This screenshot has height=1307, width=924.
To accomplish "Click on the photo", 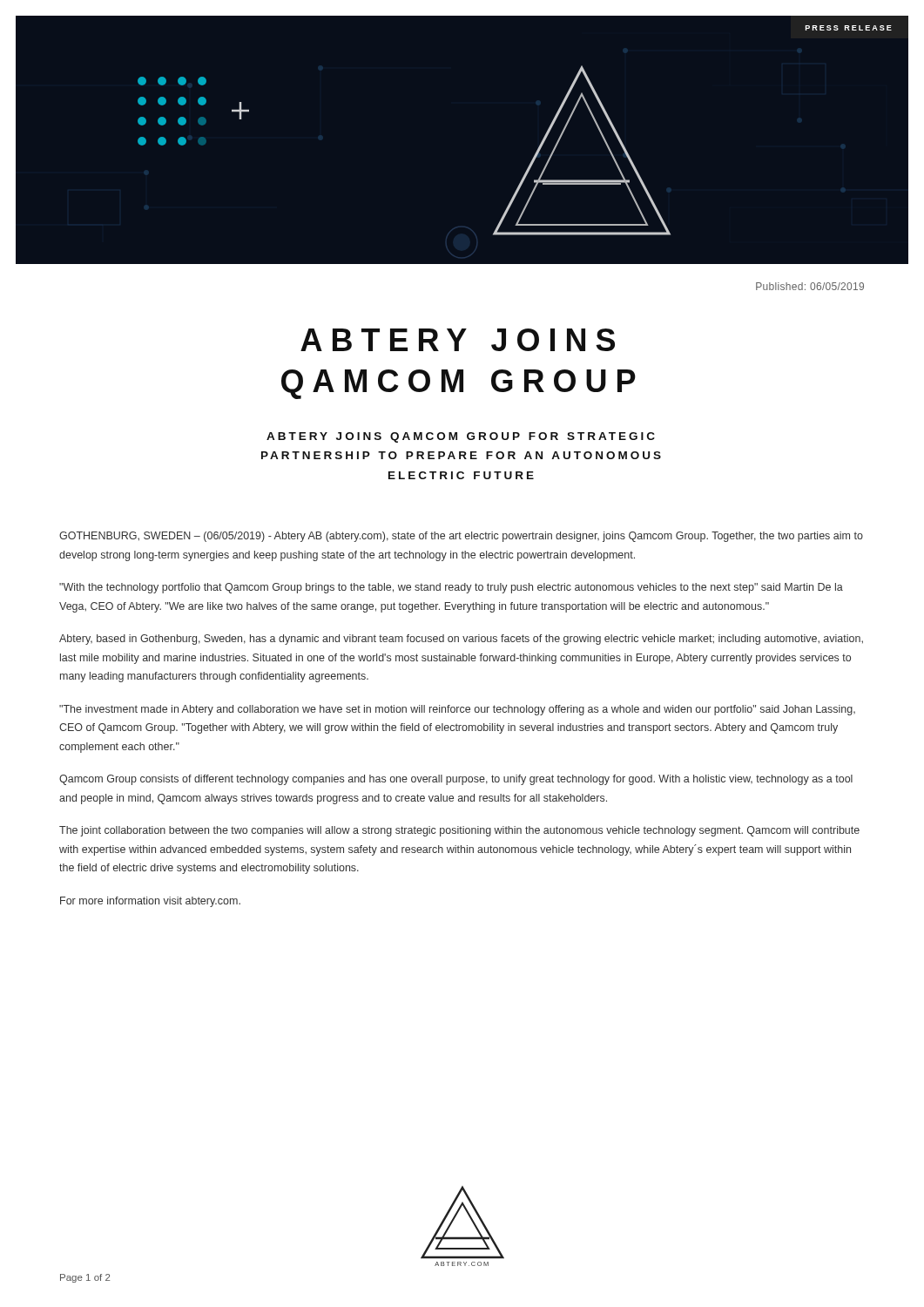I will click(462, 140).
